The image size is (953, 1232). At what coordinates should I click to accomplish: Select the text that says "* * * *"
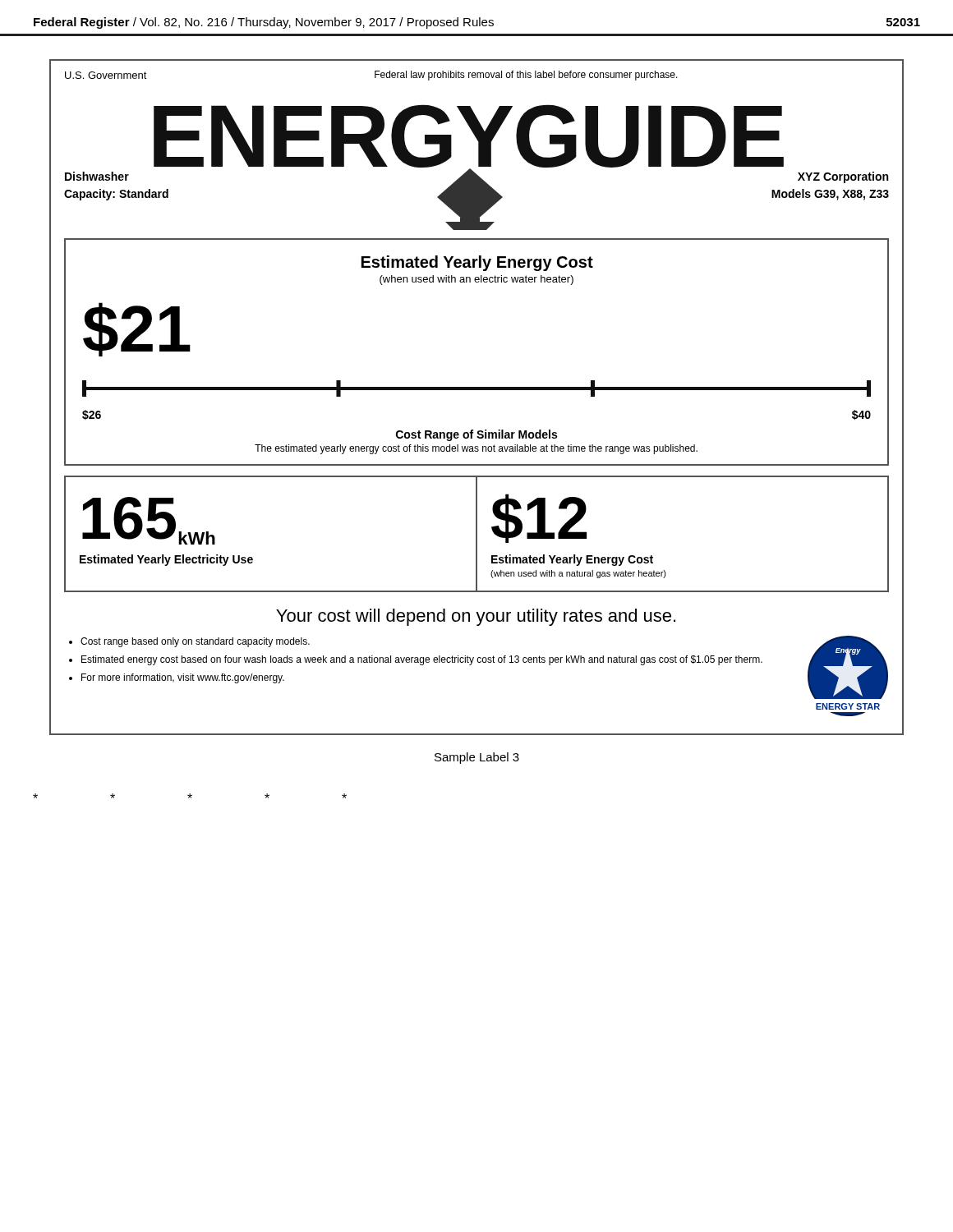tap(196, 799)
